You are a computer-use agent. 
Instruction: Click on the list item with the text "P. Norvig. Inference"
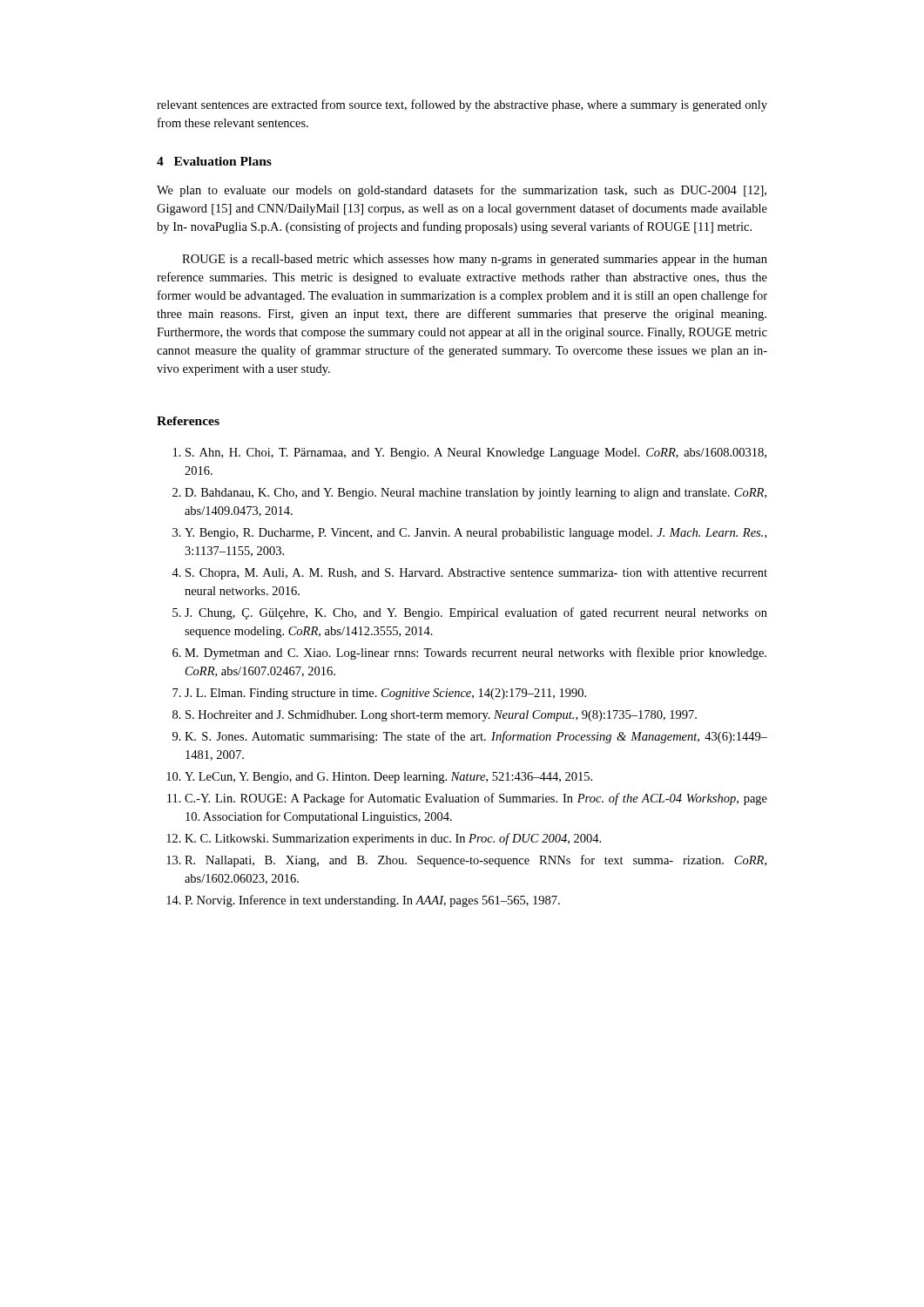(x=476, y=901)
